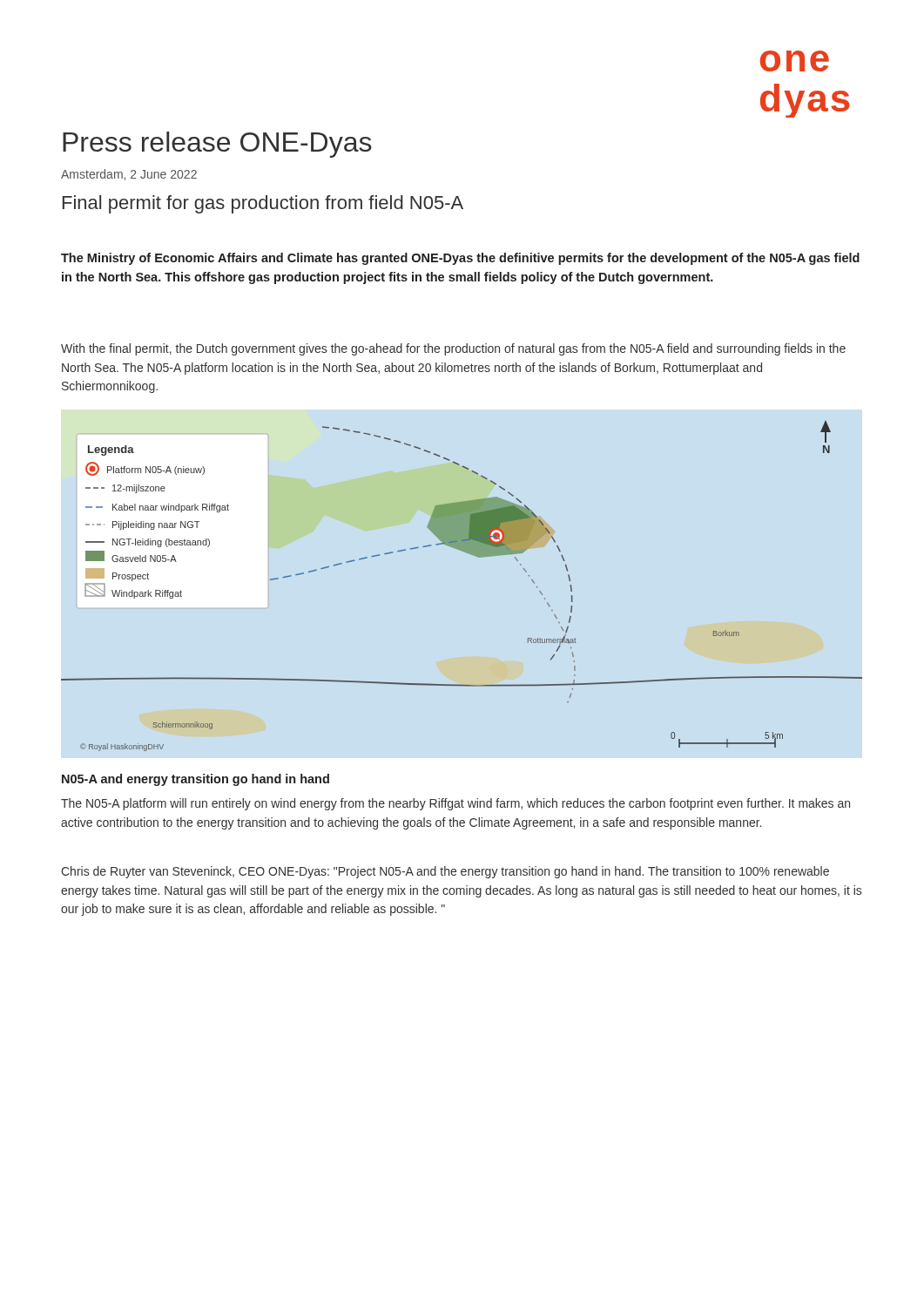Click on the logo
This screenshot has width=924, height=1307.
815,78
